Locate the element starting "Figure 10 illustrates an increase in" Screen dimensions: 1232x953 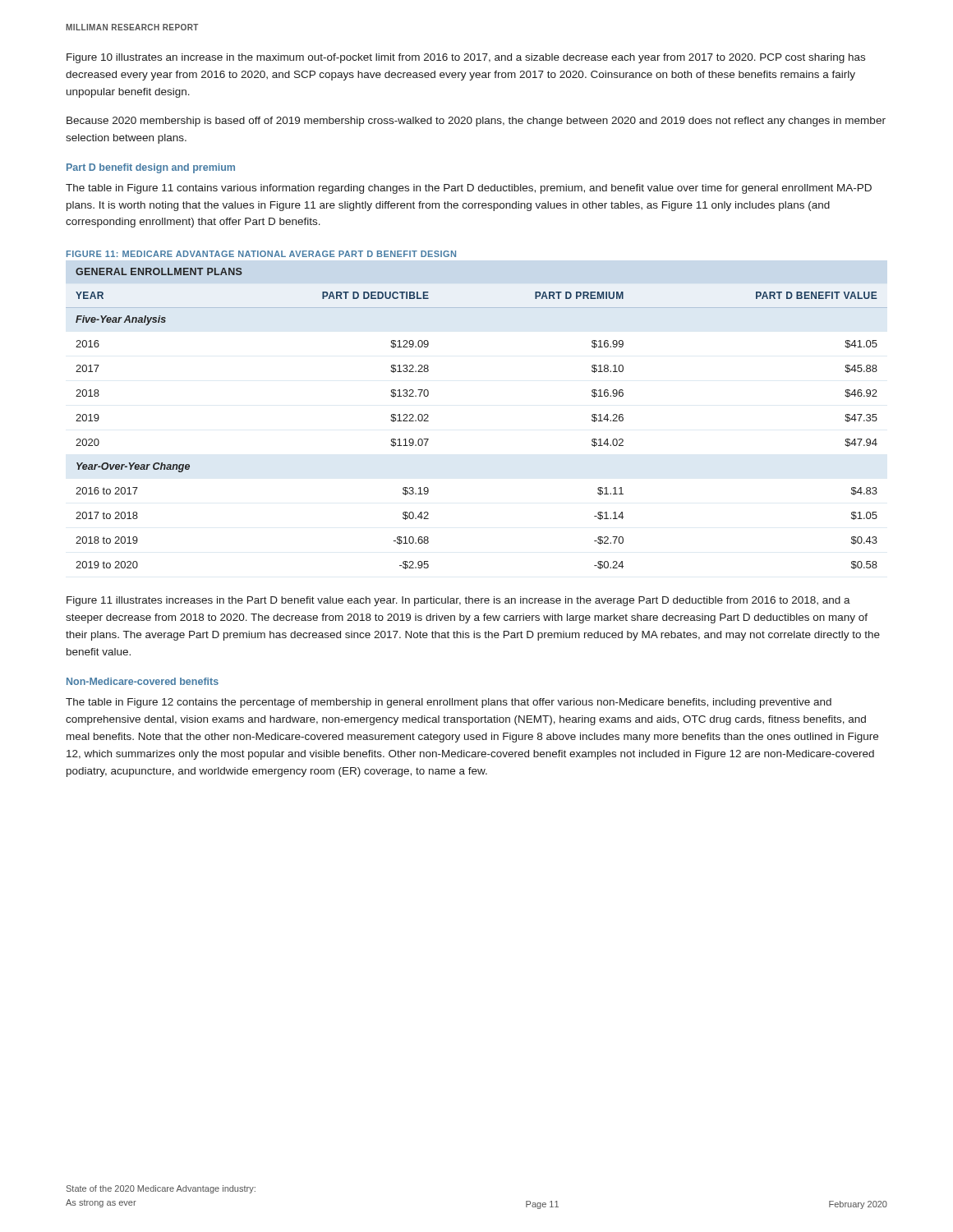tap(466, 74)
